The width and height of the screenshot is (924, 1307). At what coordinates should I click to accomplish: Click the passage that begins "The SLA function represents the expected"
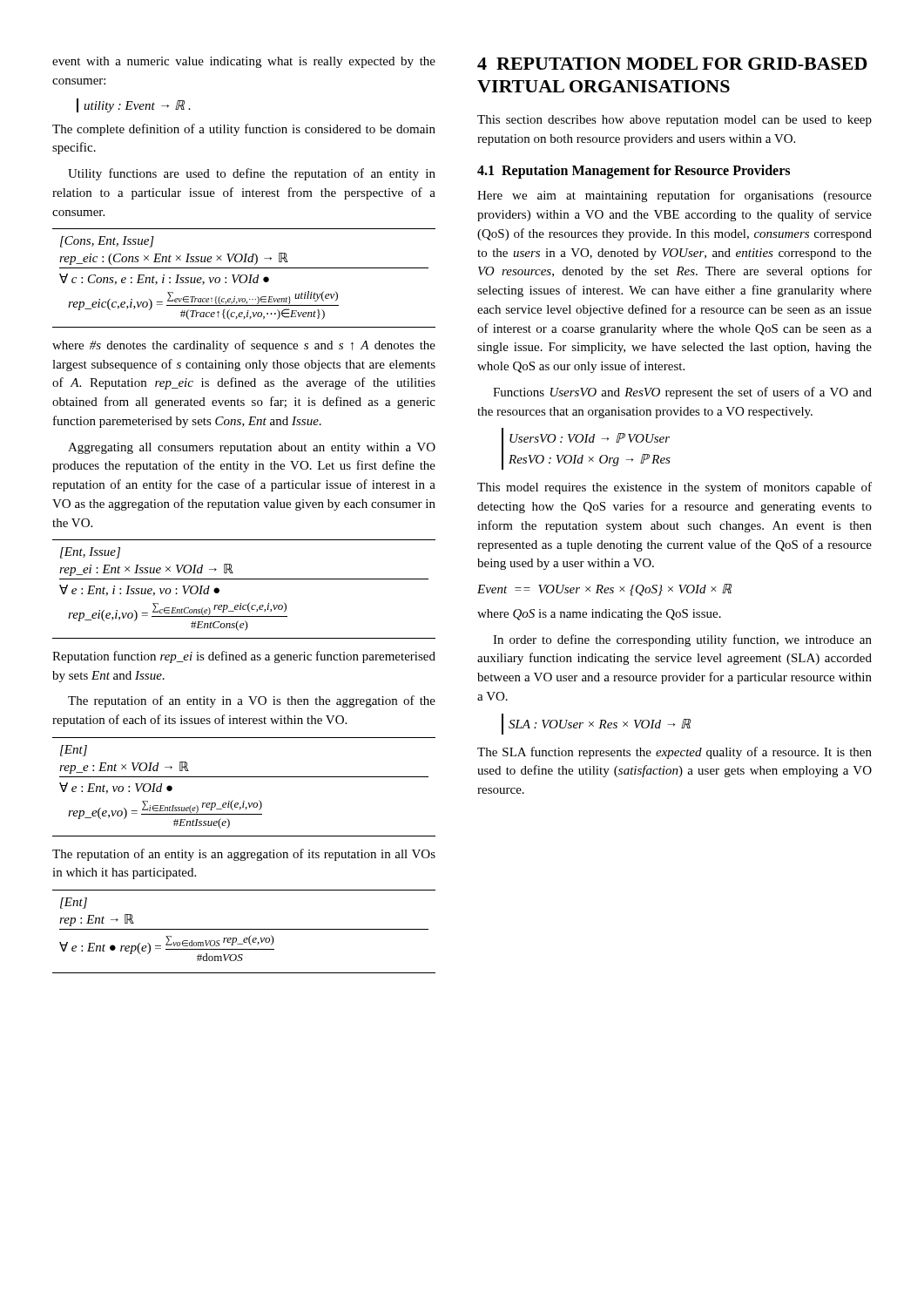point(674,771)
